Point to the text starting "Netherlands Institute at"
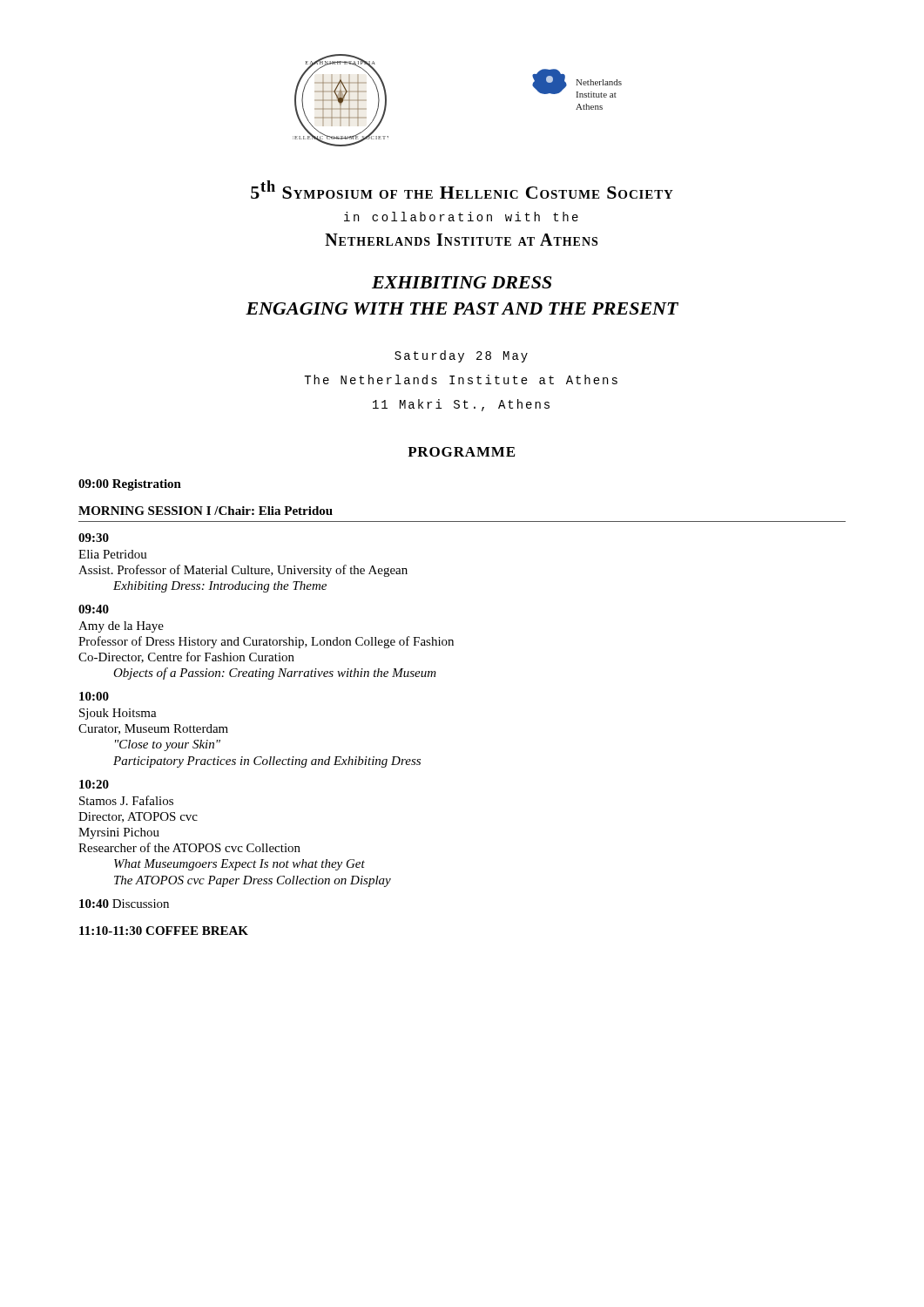924x1307 pixels. tap(462, 240)
